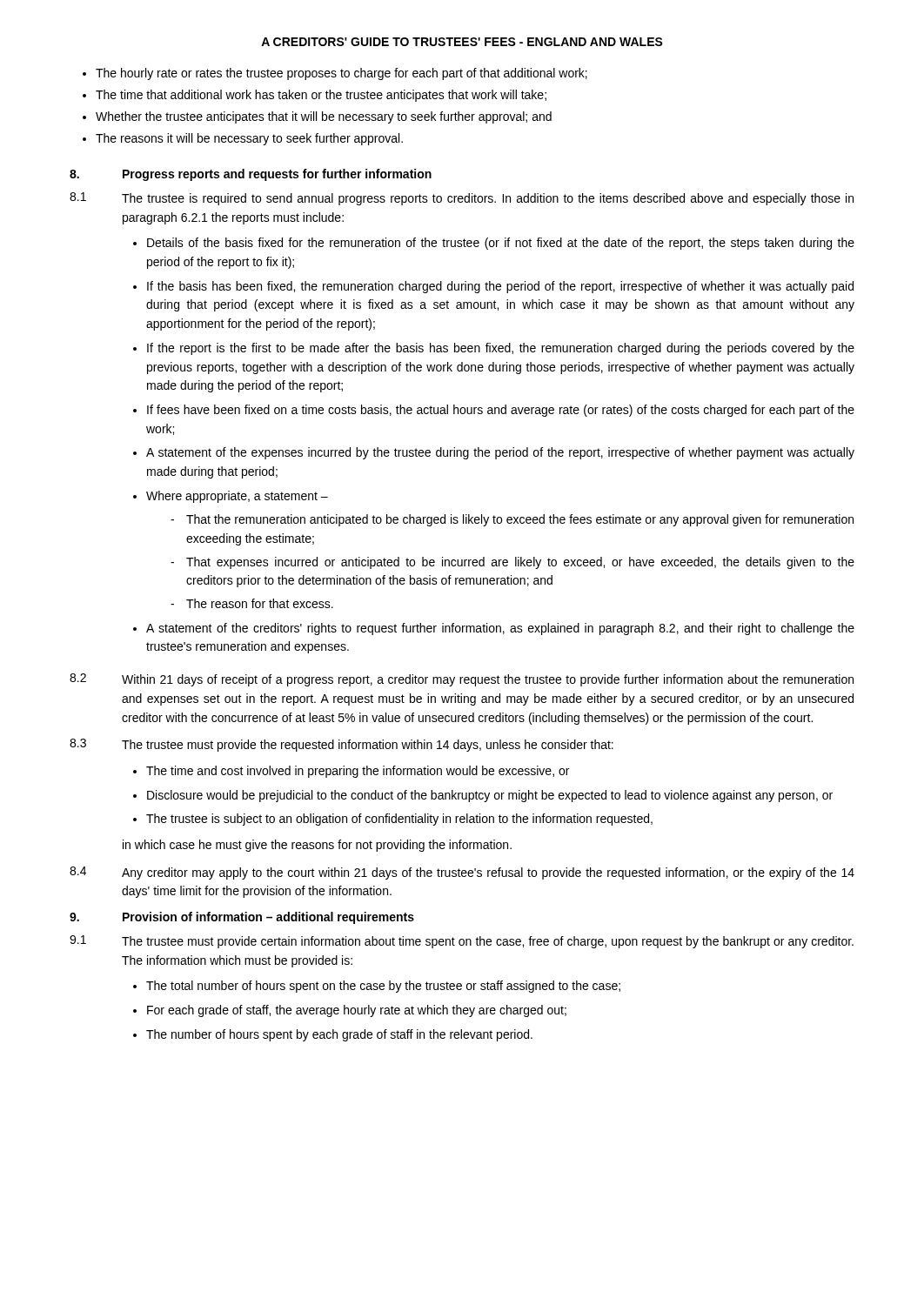Point to the block beginning "Where appropriate, a statement – That"
Image resolution: width=924 pixels, height=1305 pixels.
[500, 551]
